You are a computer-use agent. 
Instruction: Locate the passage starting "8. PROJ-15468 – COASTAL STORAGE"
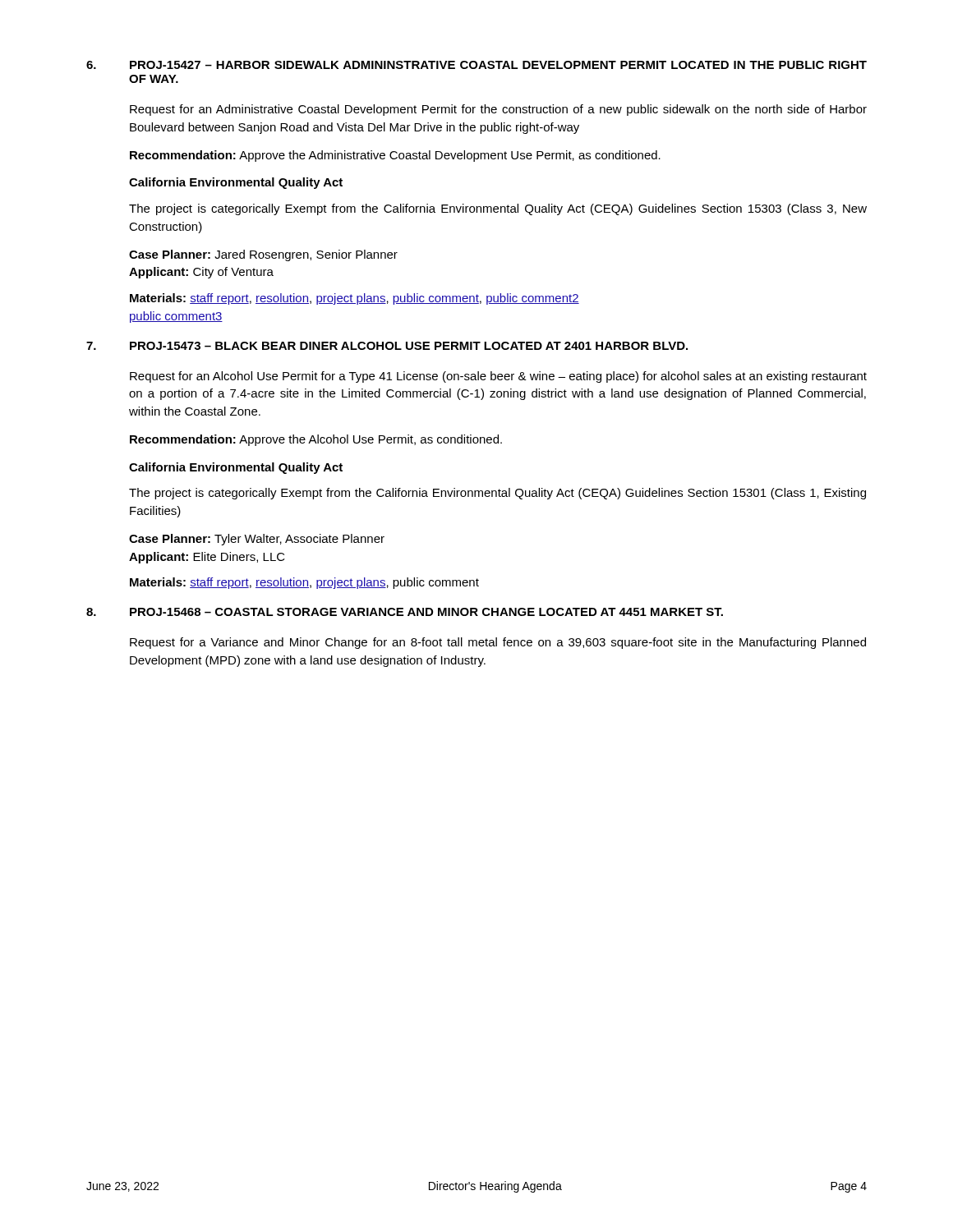(476, 612)
